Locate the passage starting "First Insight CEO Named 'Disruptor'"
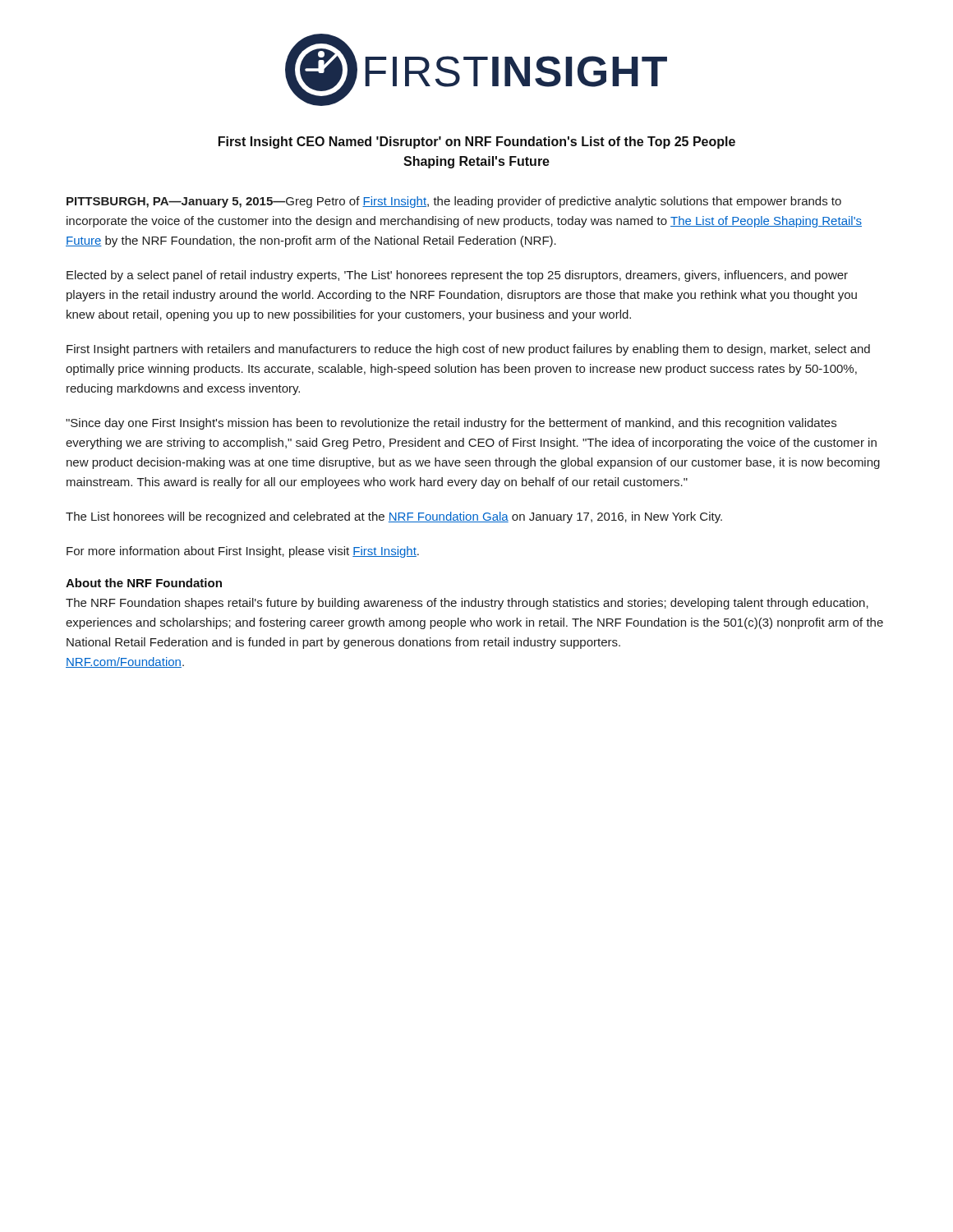953x1232 pixels. (476, 152)
